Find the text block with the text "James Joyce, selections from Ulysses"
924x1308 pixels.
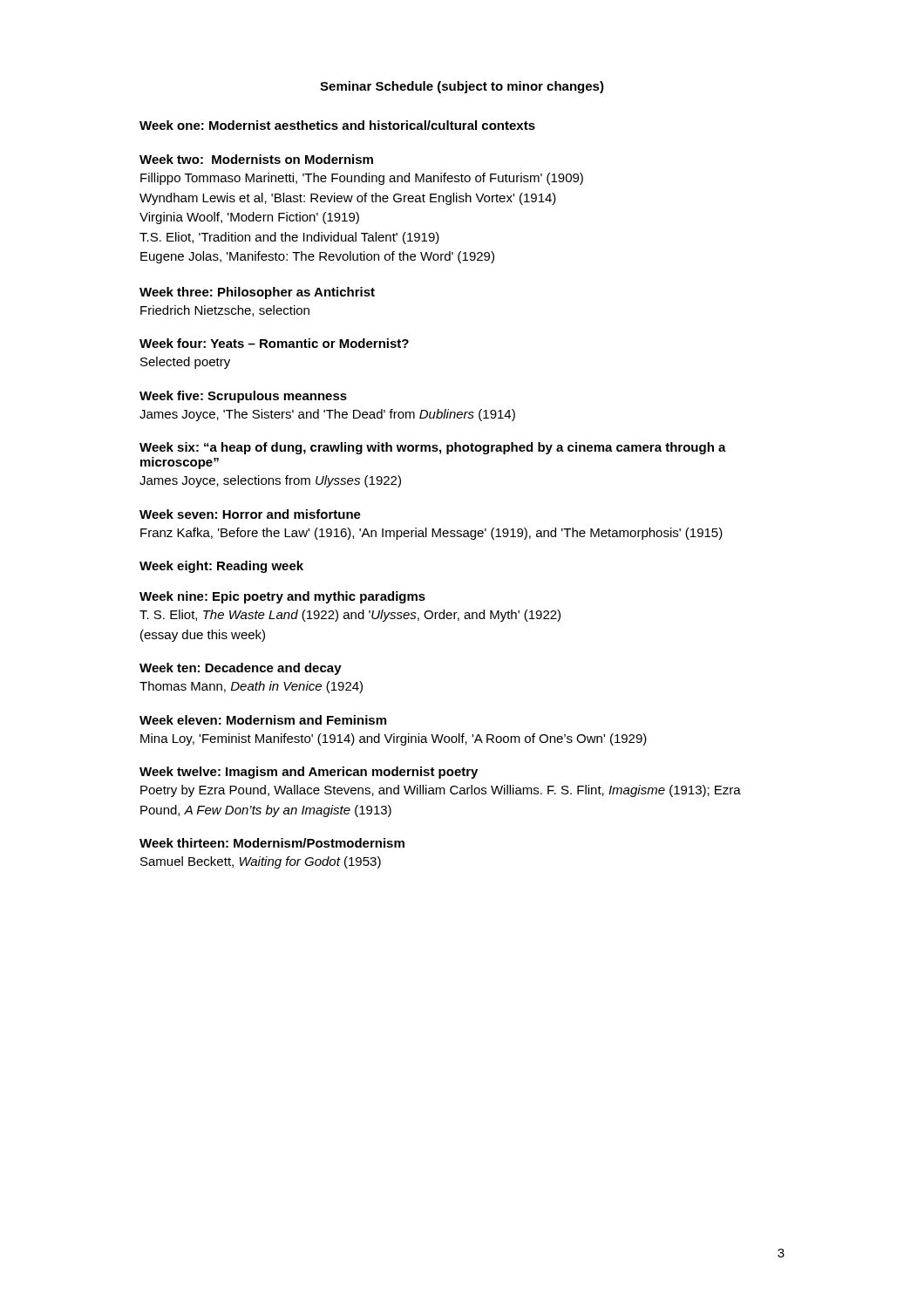coord(271,480)
